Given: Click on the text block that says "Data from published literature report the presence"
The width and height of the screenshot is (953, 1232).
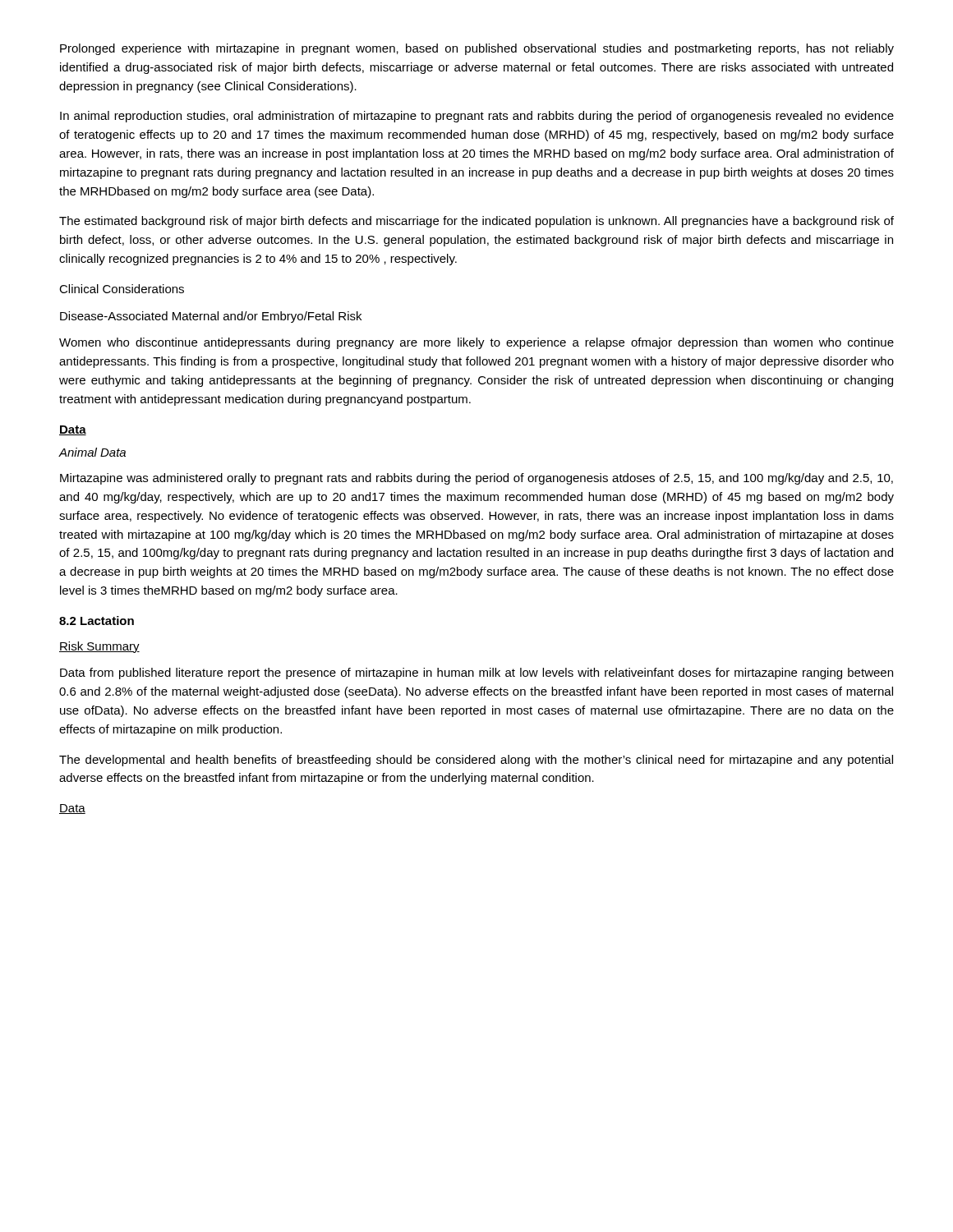Looking at the screenshot, I should click(476, 701).
